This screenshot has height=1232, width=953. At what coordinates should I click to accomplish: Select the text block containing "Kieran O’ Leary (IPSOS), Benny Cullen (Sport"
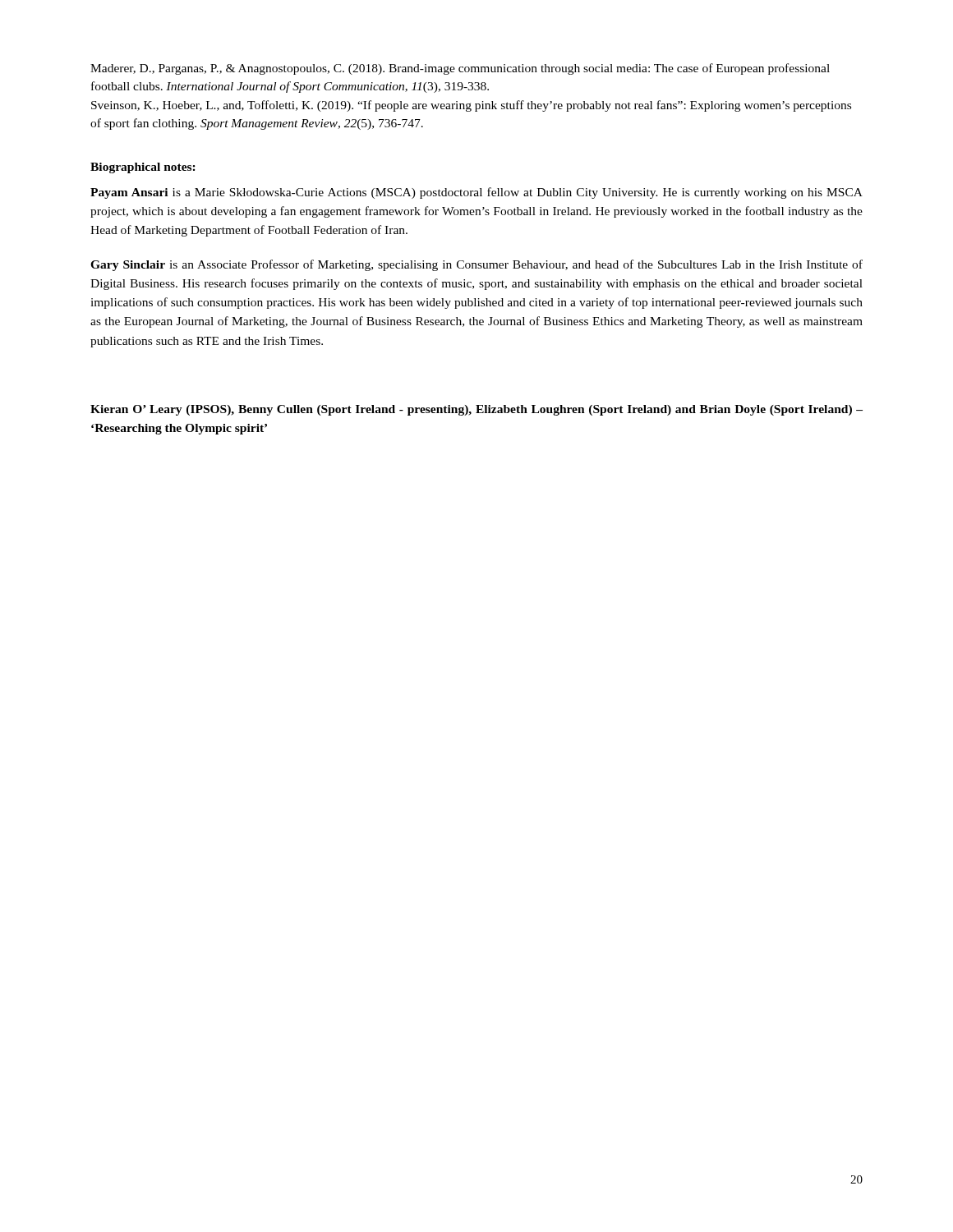(476, 418)
